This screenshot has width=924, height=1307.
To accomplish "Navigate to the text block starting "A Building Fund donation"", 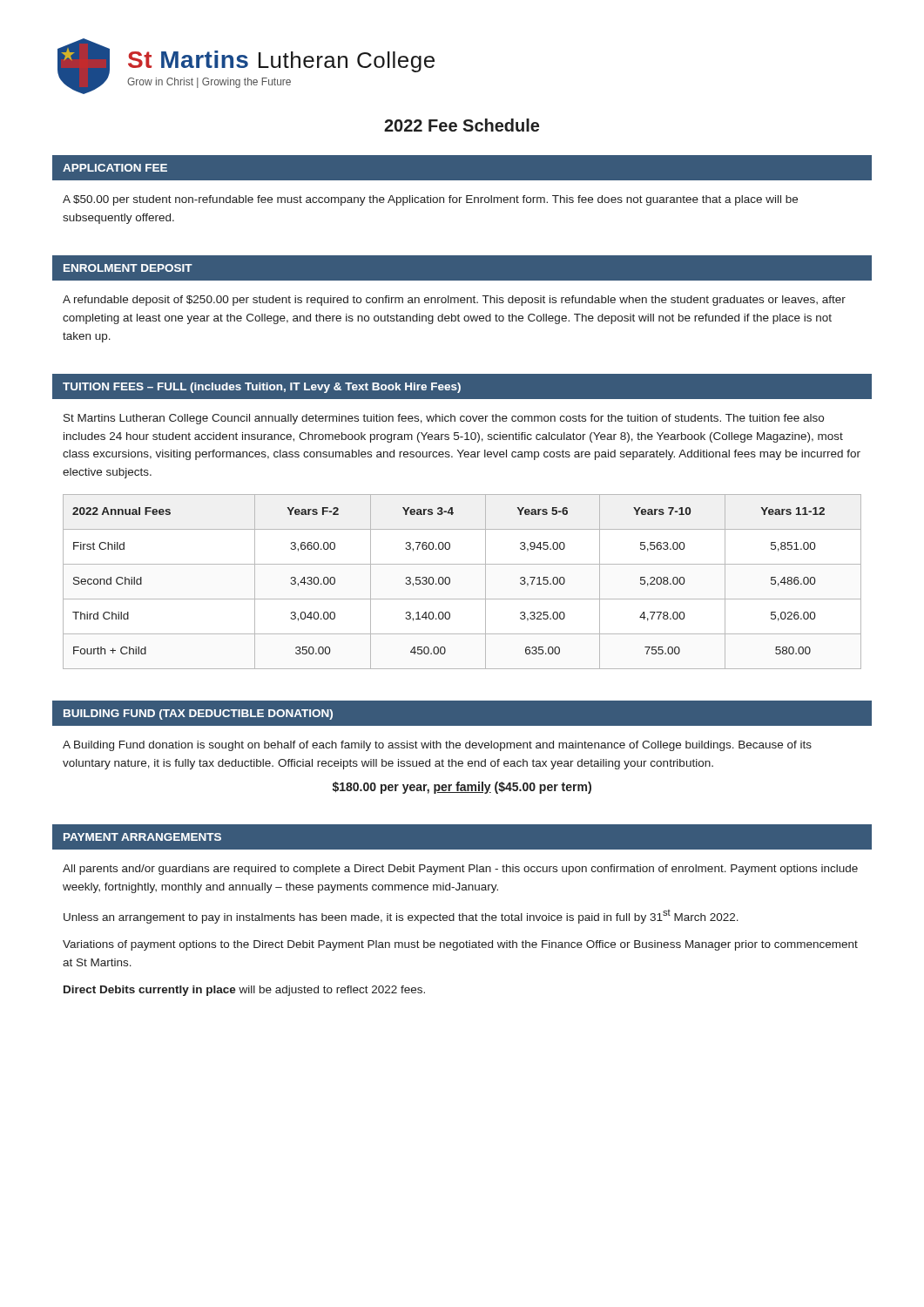I will click(x=437, y=754).
